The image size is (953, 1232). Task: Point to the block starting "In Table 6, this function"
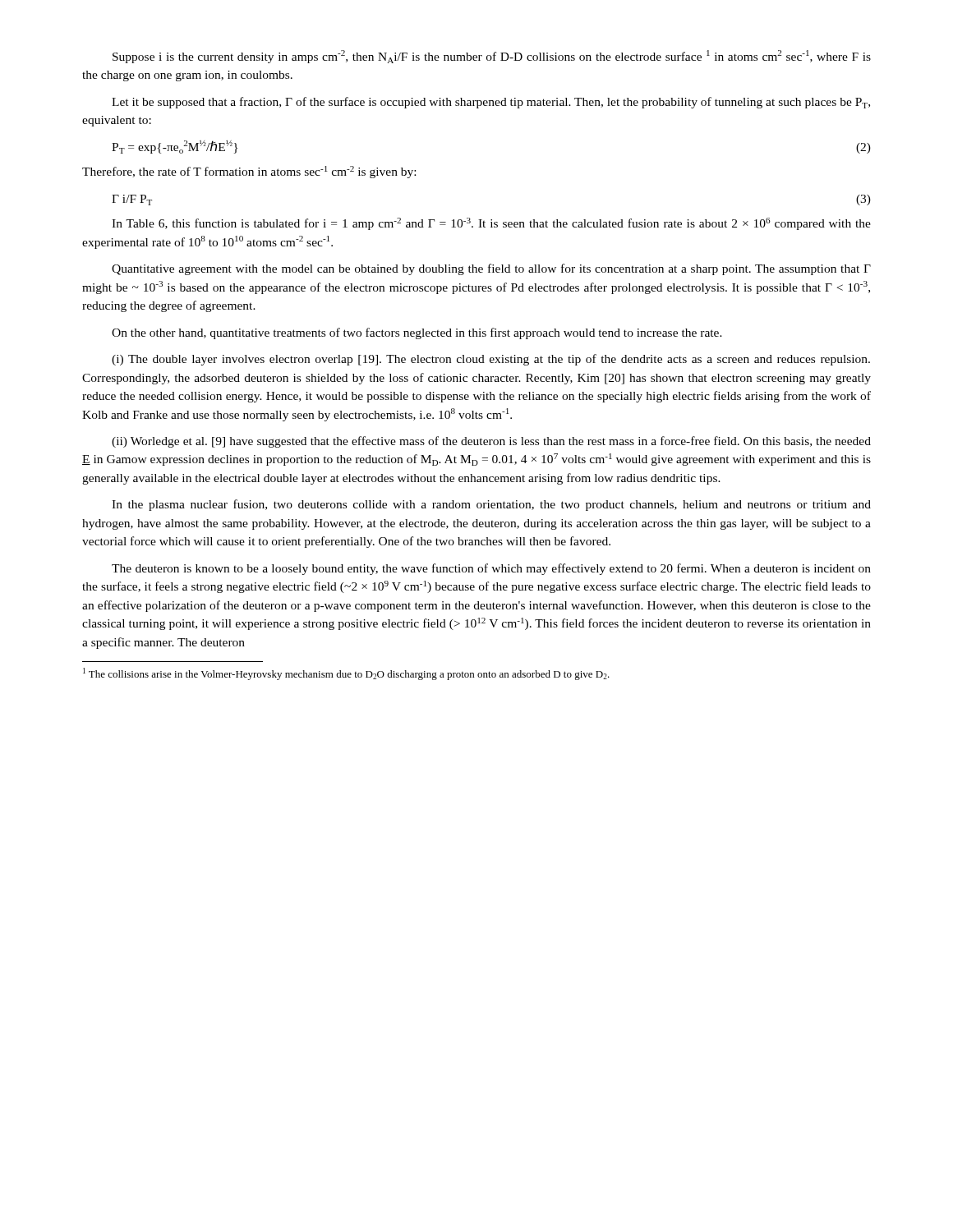[x=476, y=433]
